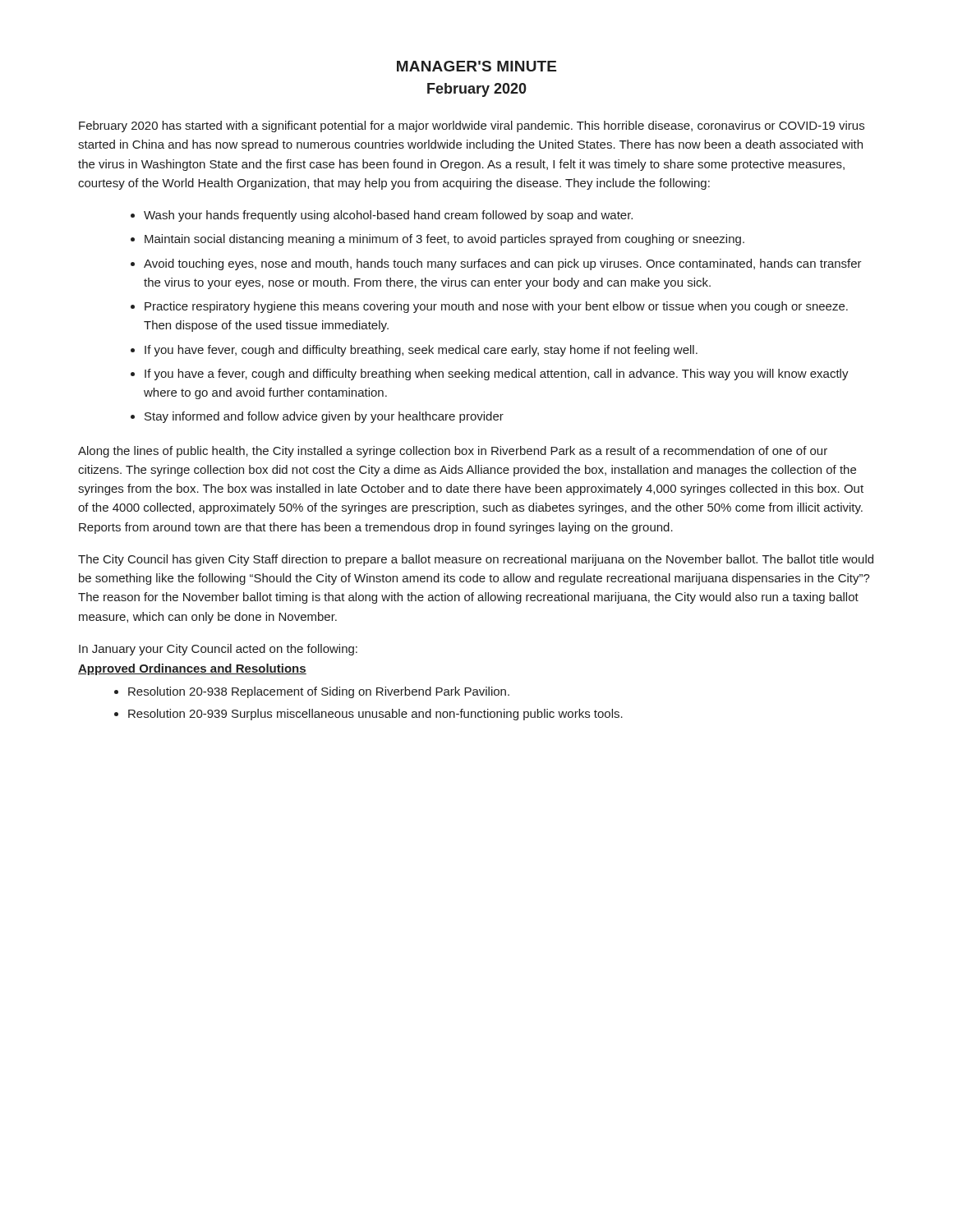Locate the text block starting "In January your City Council acted"
This screenshot has height=1232, width=953.
218,648
